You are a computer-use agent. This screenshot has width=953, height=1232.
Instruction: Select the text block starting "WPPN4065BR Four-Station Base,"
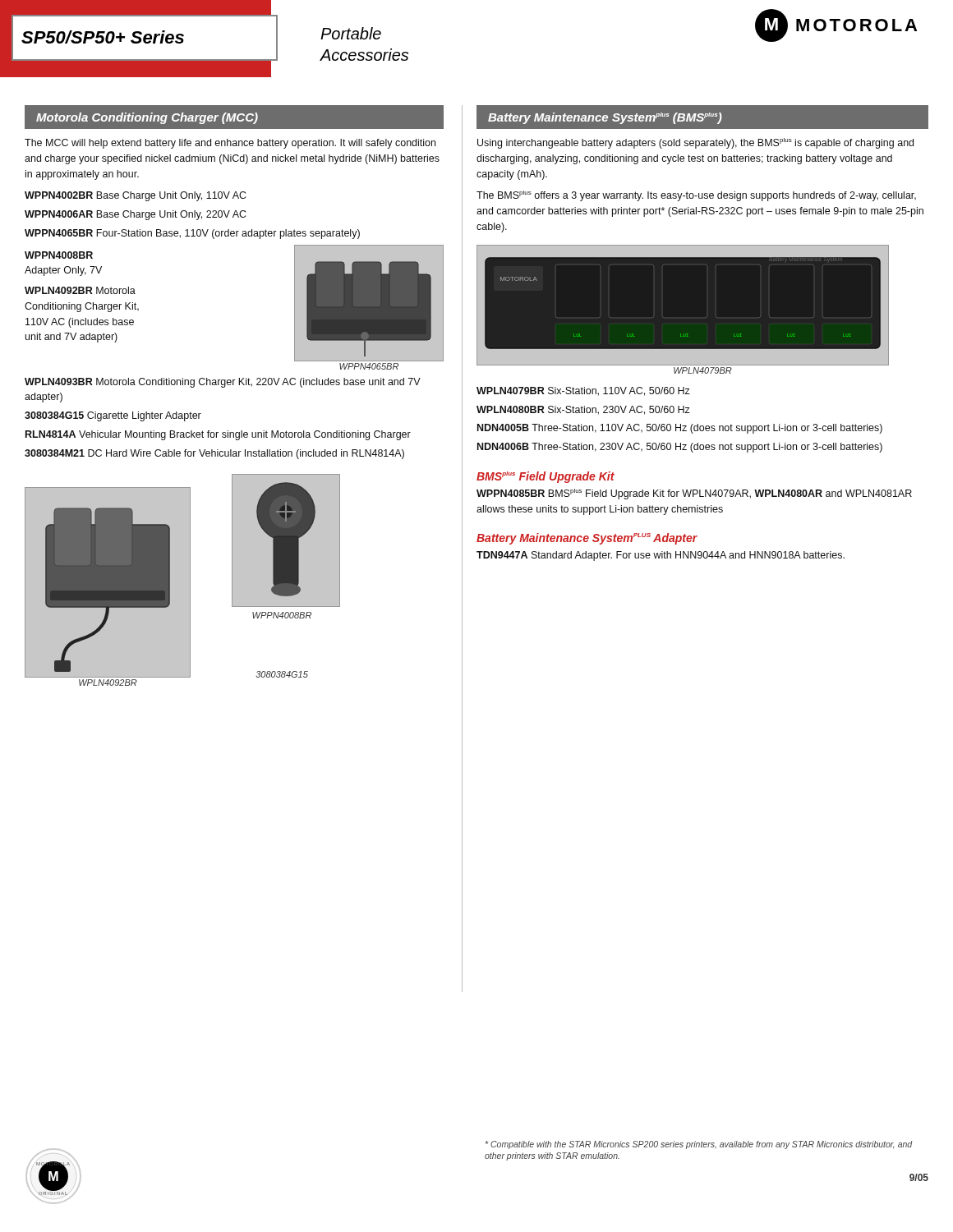point(193,233)
